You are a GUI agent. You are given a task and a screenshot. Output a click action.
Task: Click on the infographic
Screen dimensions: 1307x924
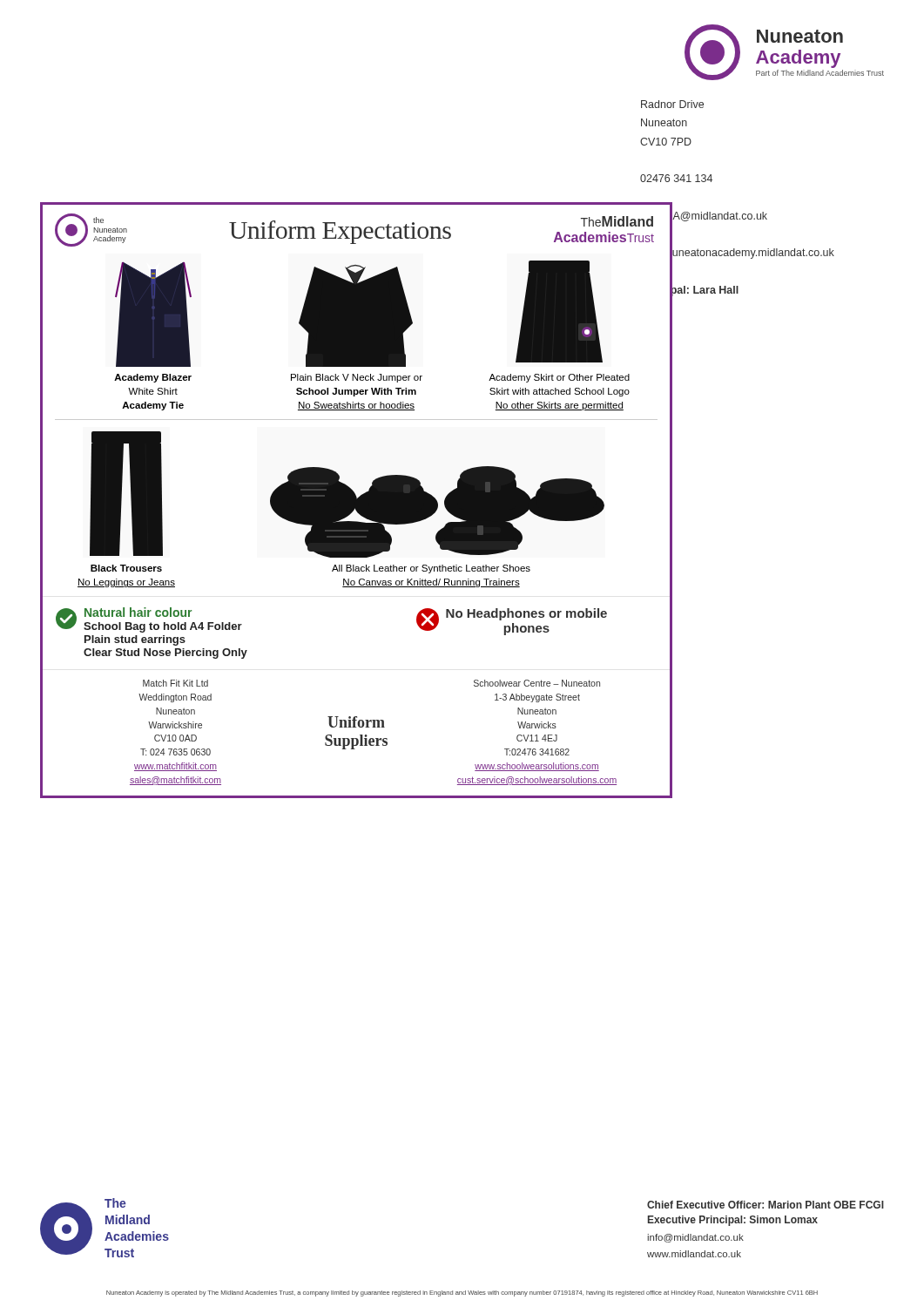[356, 500]
